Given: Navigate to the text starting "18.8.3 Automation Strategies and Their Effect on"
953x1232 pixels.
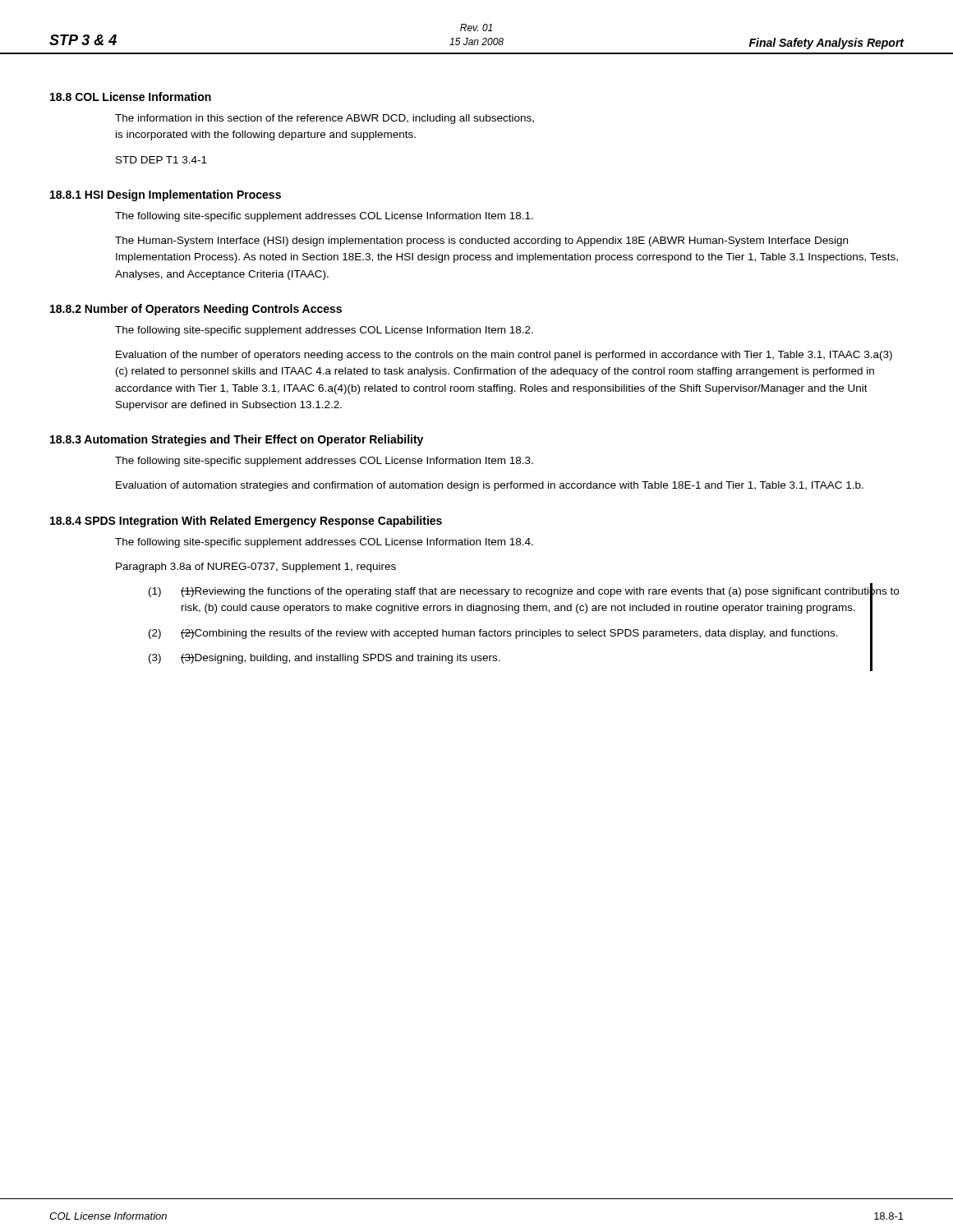Looking at the screenshot, I should [x=236, y=439].
